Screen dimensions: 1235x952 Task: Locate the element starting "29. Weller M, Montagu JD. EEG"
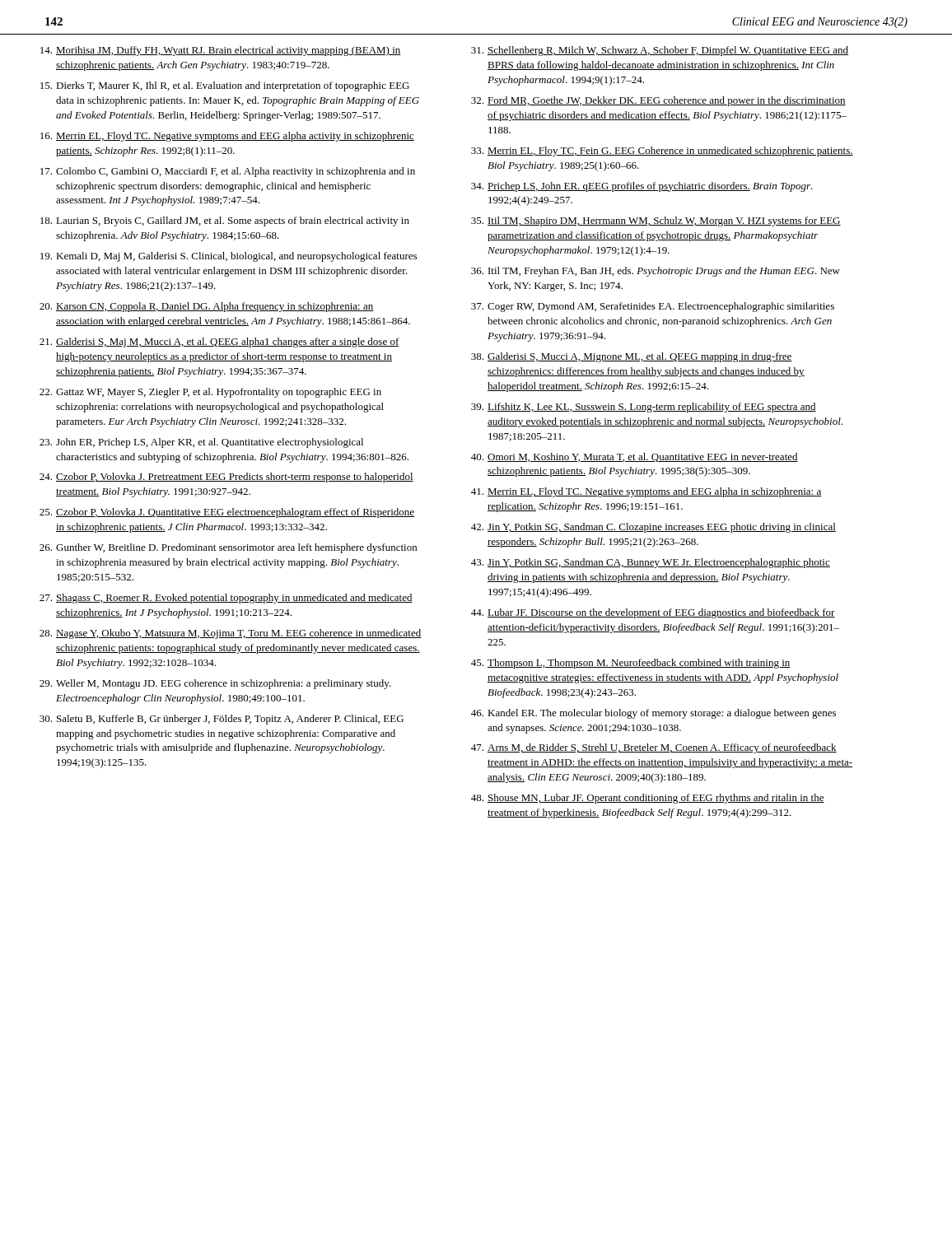coord(226,690)
